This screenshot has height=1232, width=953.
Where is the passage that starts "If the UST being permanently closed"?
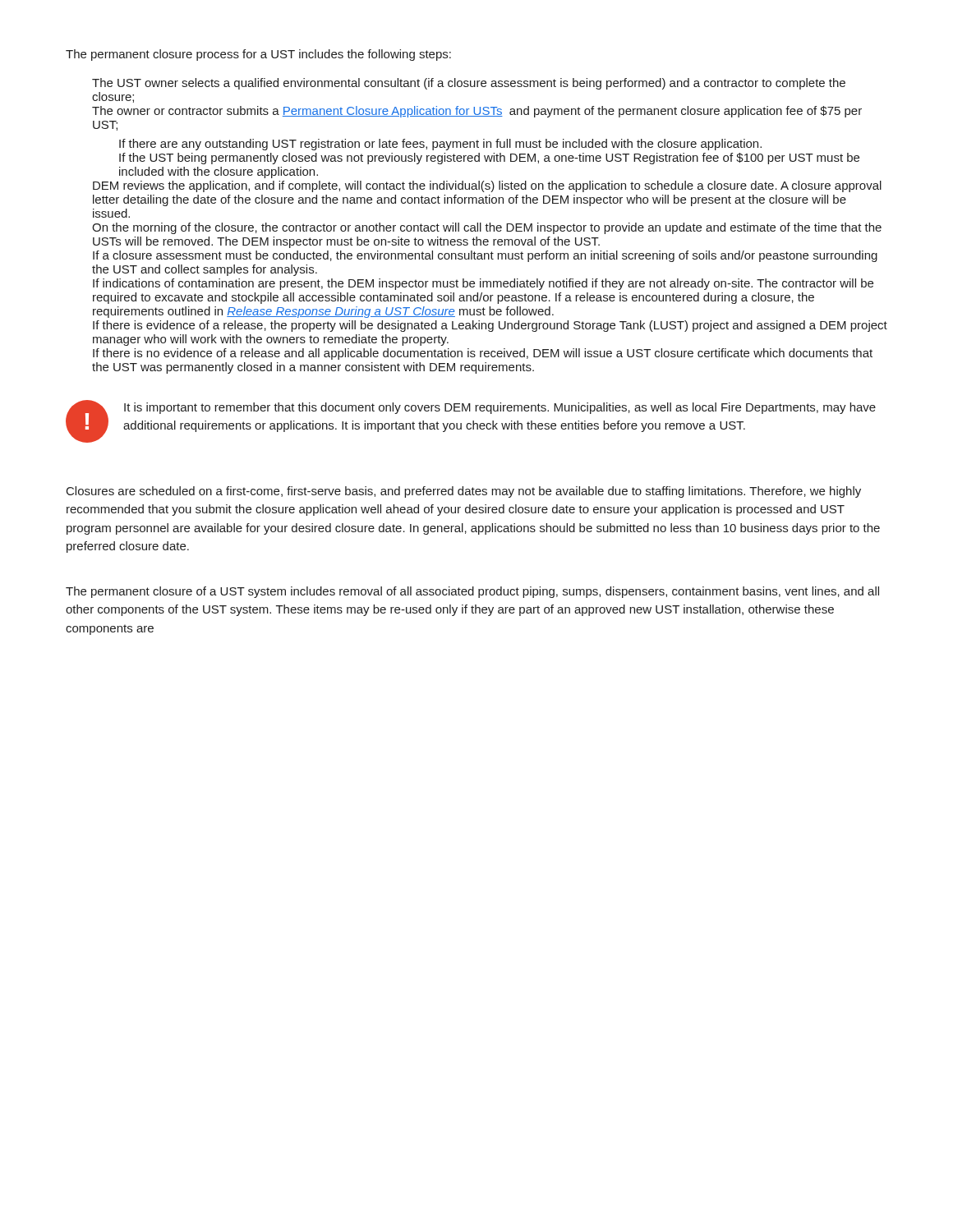[x=503, y=164]
